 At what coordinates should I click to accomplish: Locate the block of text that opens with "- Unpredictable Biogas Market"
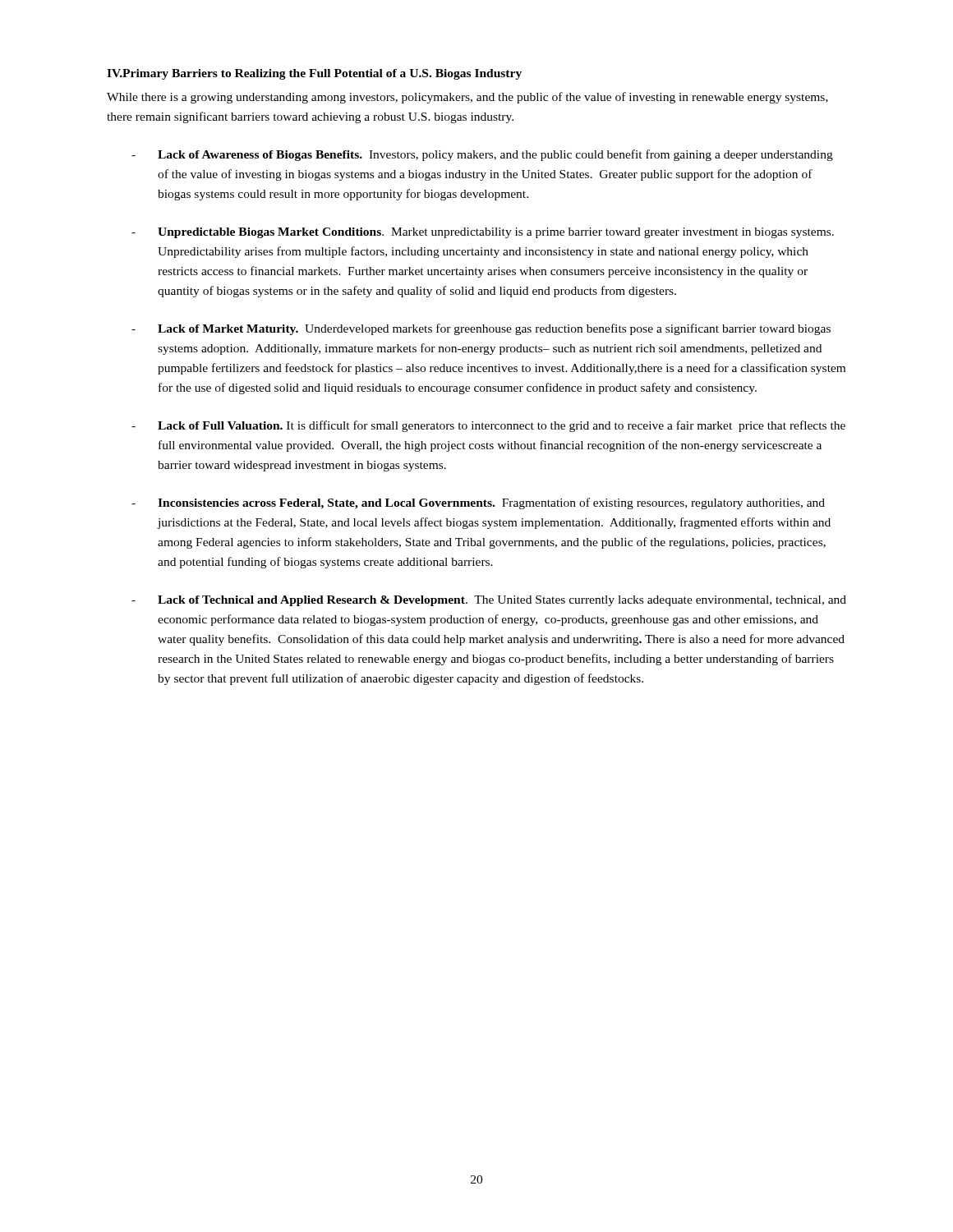pos(489,261)
